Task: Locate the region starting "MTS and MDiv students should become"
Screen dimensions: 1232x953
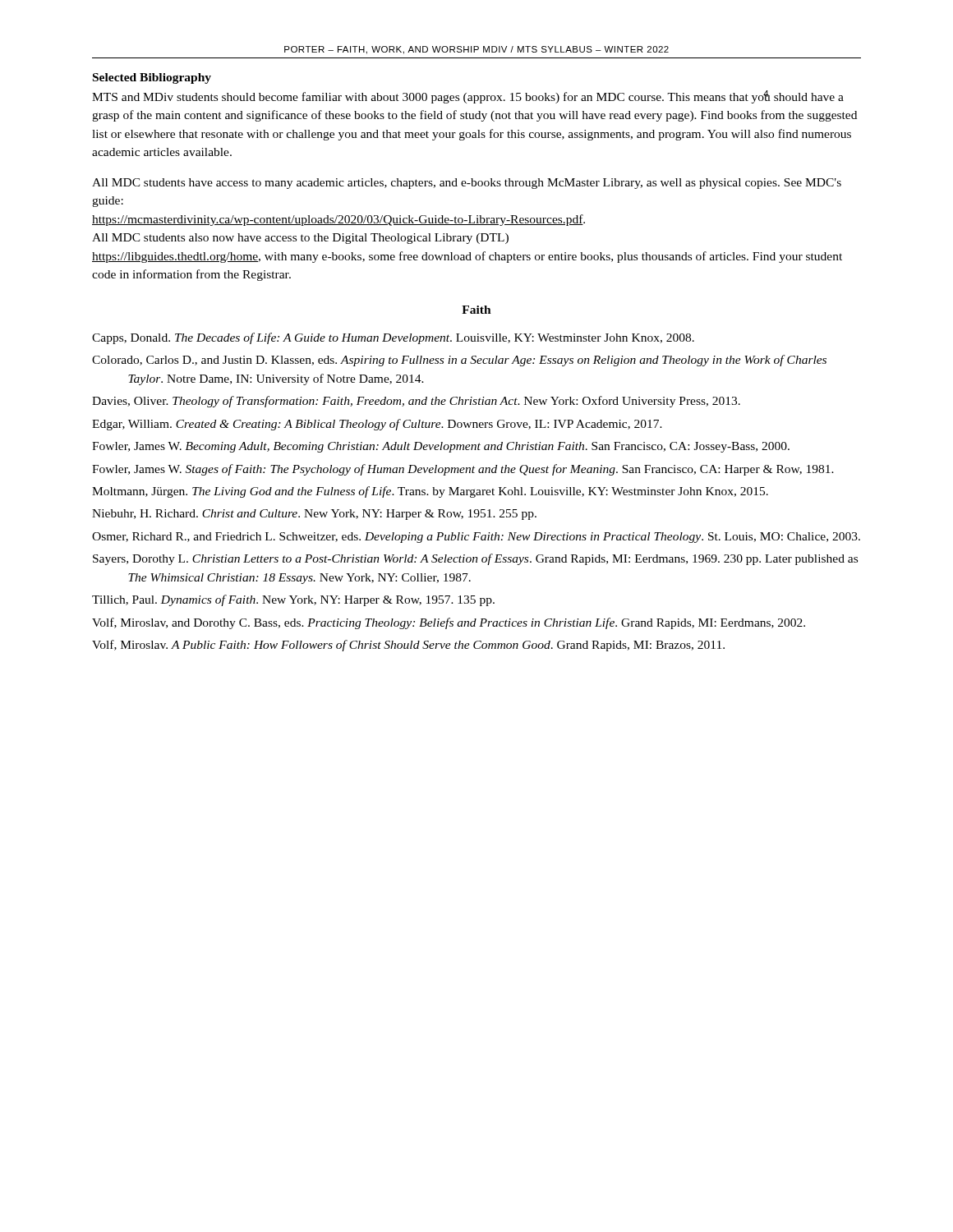Action: coord(475,124)
